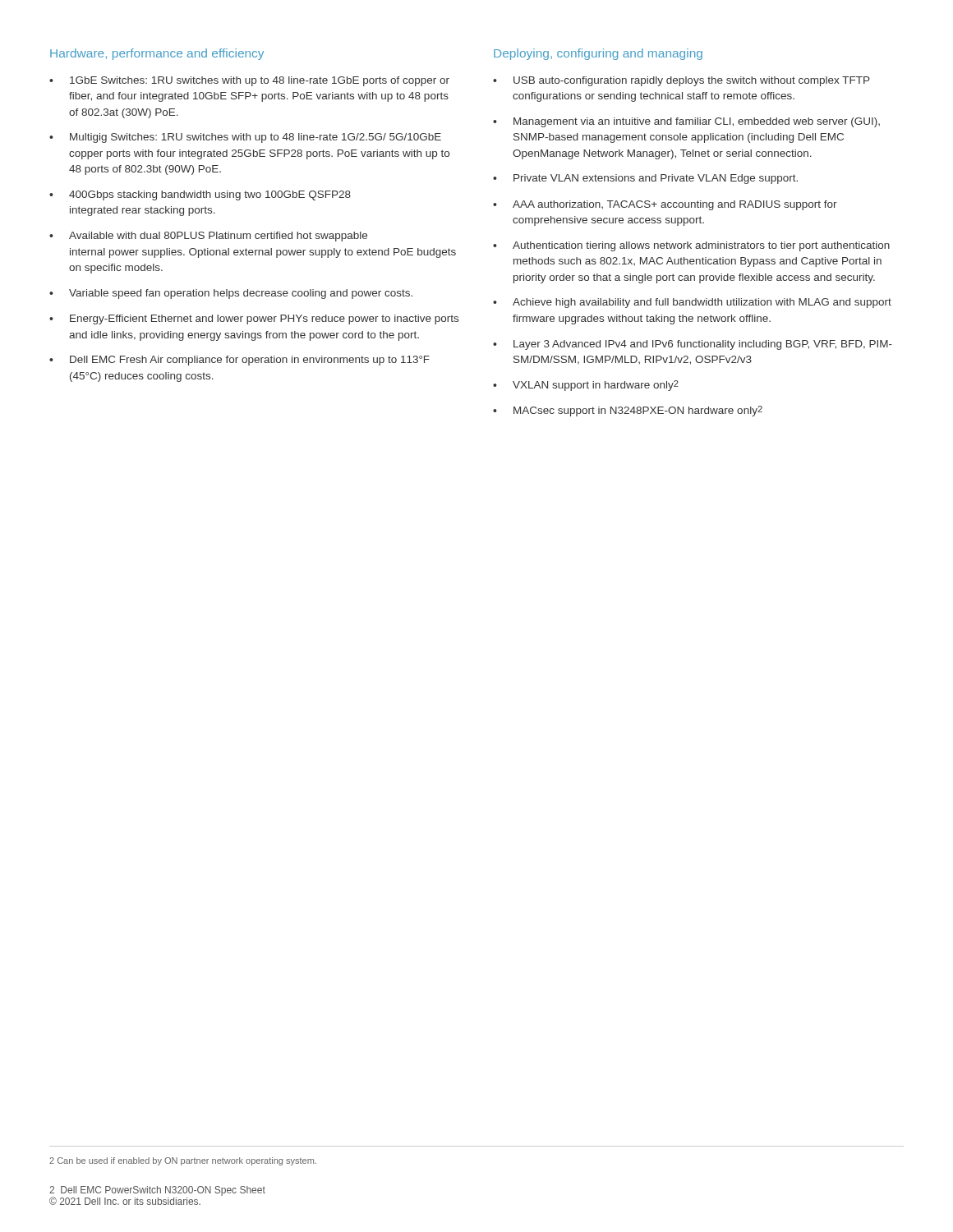Navigate to the block starting "Energy-Efficient Ethernet and lower power PHYs reduce"
The width and height of the screenshot is (953, 1232).
pos(264,326)
